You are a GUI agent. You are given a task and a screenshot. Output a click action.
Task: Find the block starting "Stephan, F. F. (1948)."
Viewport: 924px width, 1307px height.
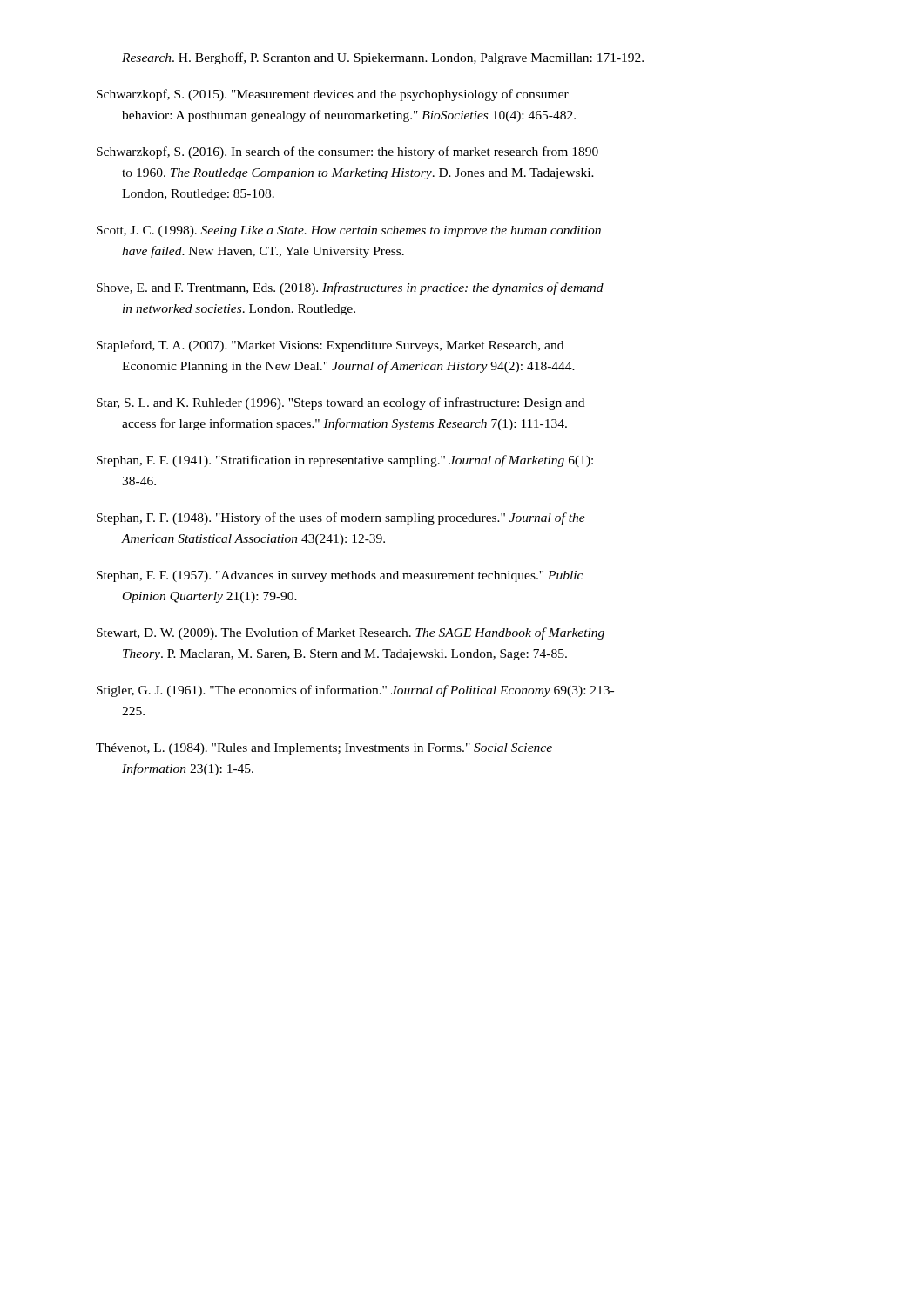462,530
